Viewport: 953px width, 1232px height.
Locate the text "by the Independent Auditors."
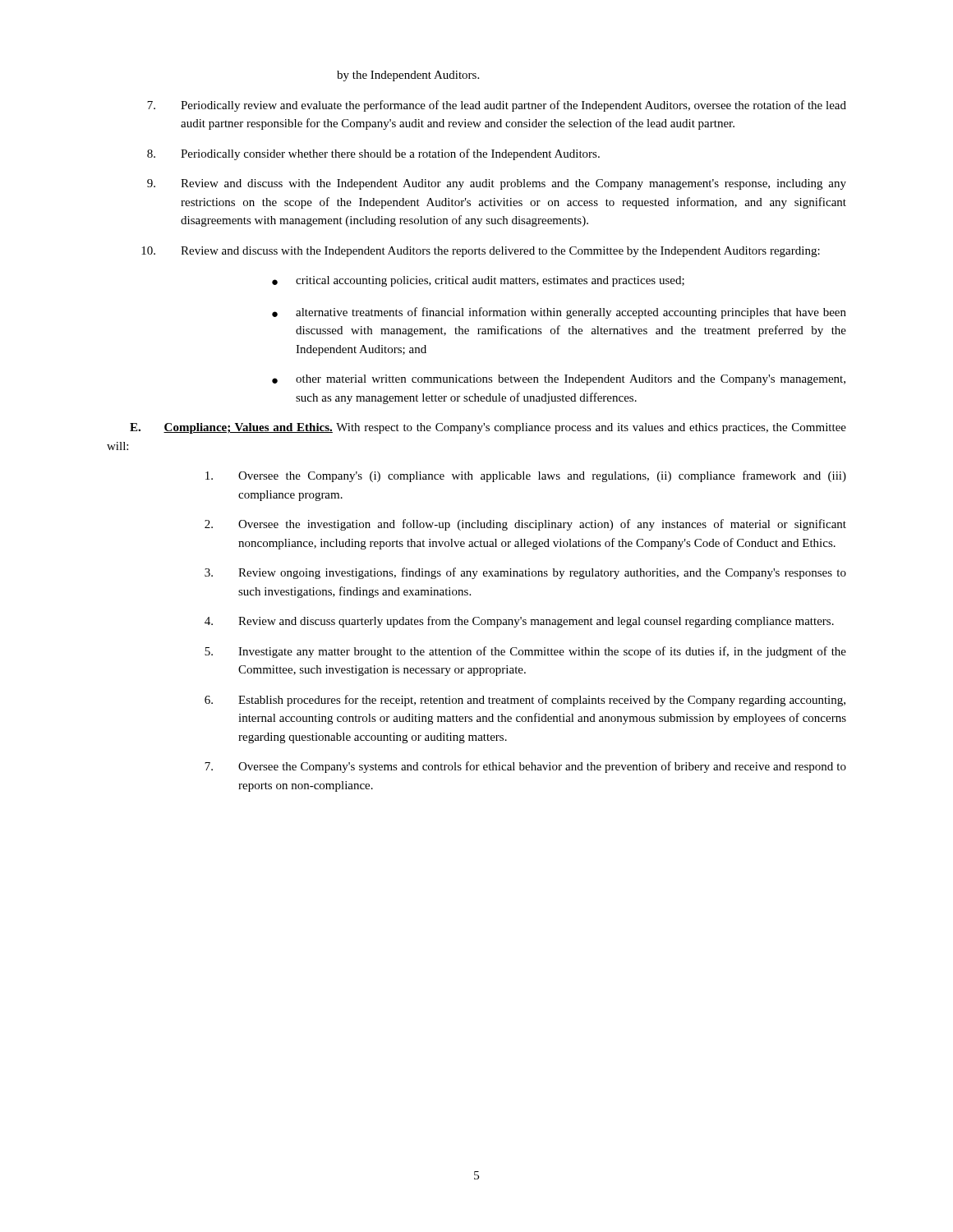tap(408, 75)
